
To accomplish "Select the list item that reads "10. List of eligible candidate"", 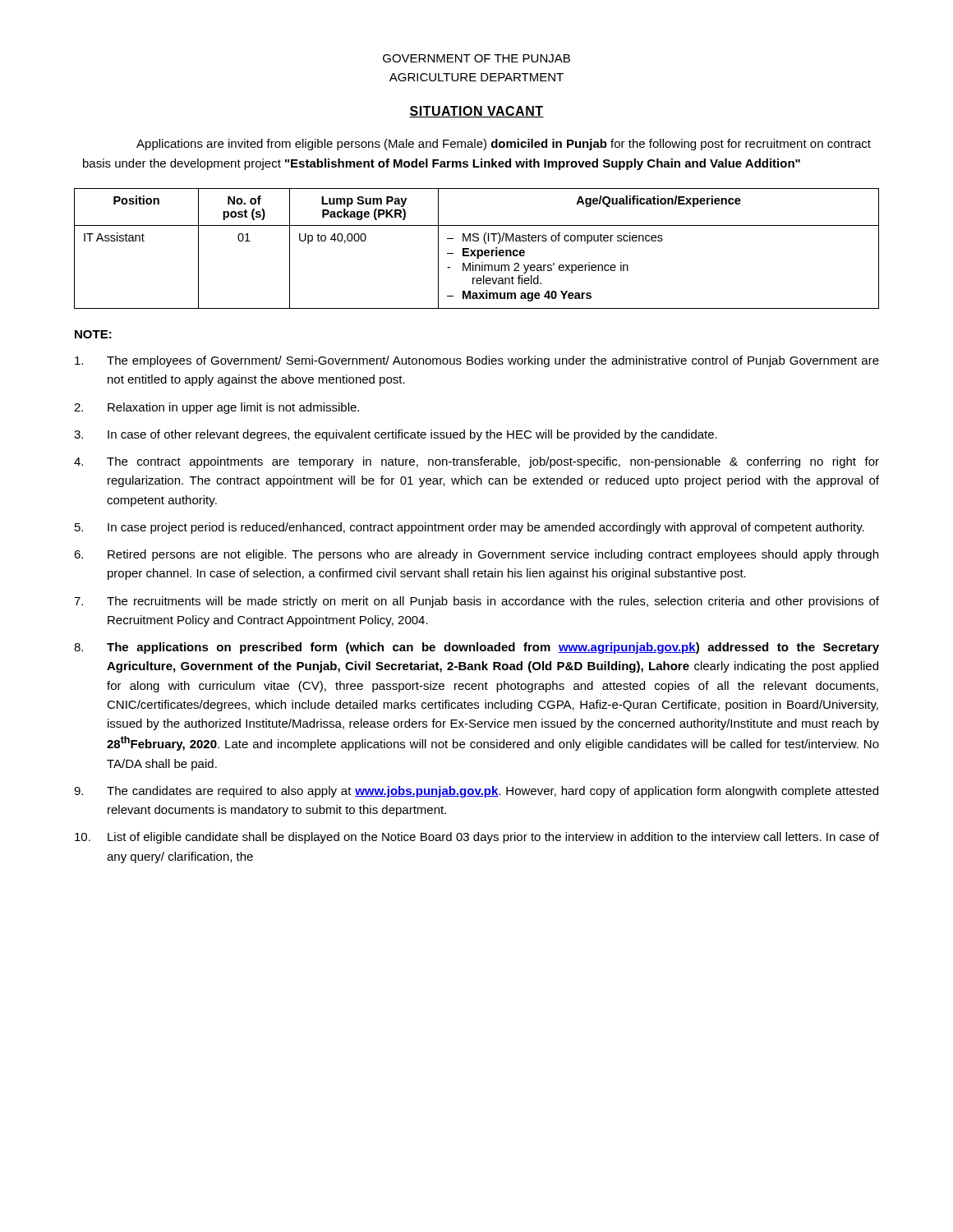I will (476, 846).
